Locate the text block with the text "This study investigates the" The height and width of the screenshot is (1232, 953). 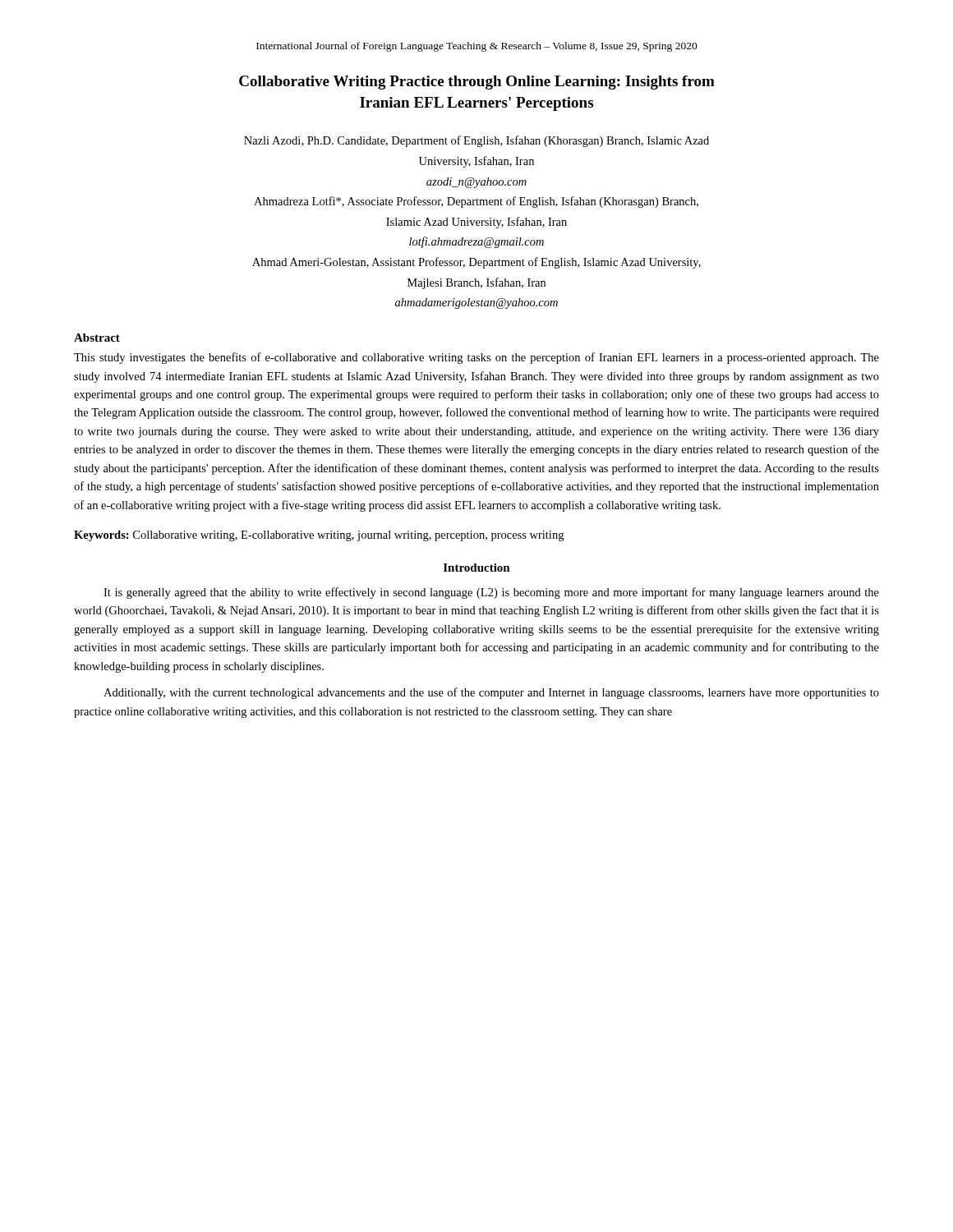coord(476,431)
